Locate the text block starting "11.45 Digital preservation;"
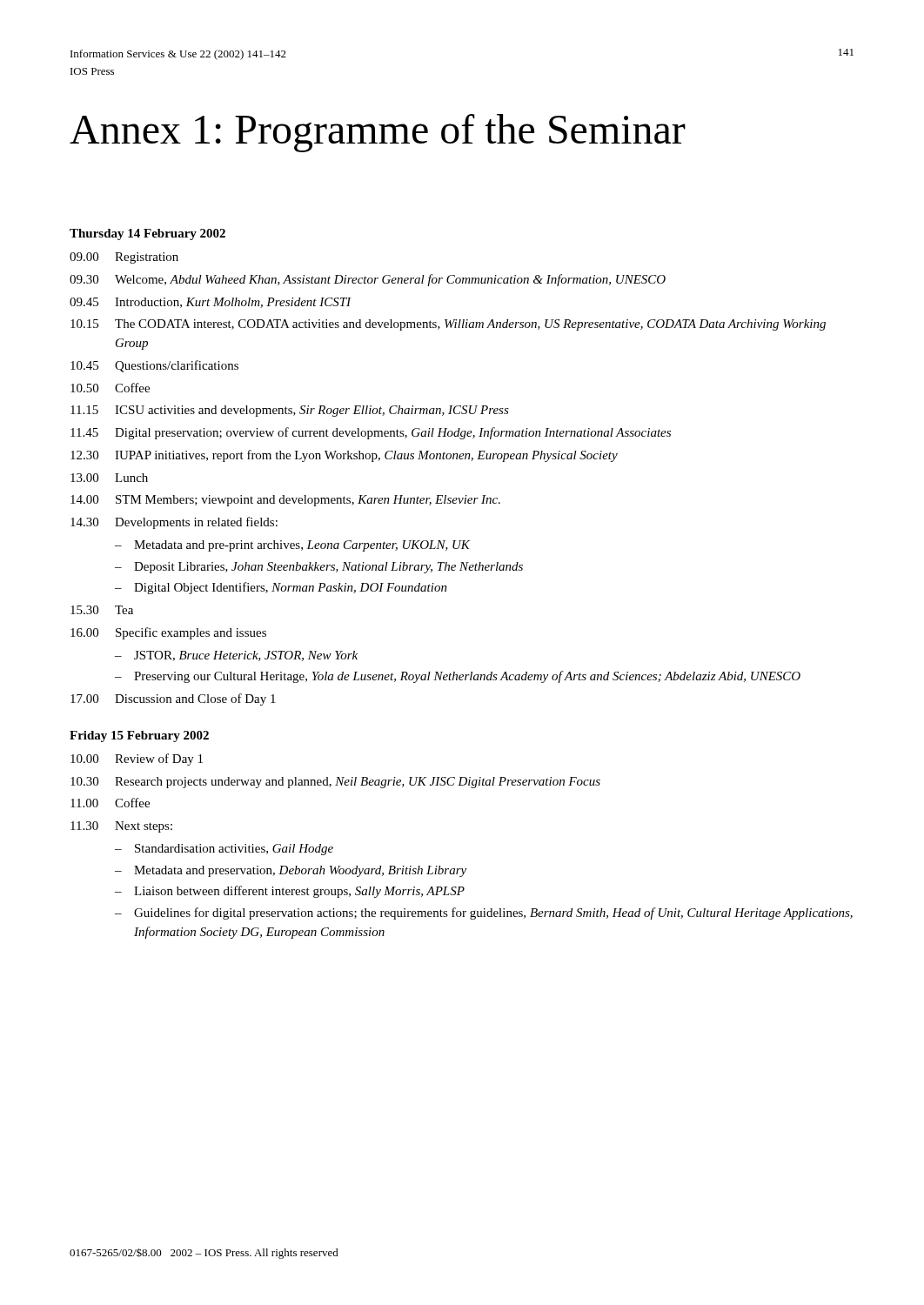 pos(462,433)
